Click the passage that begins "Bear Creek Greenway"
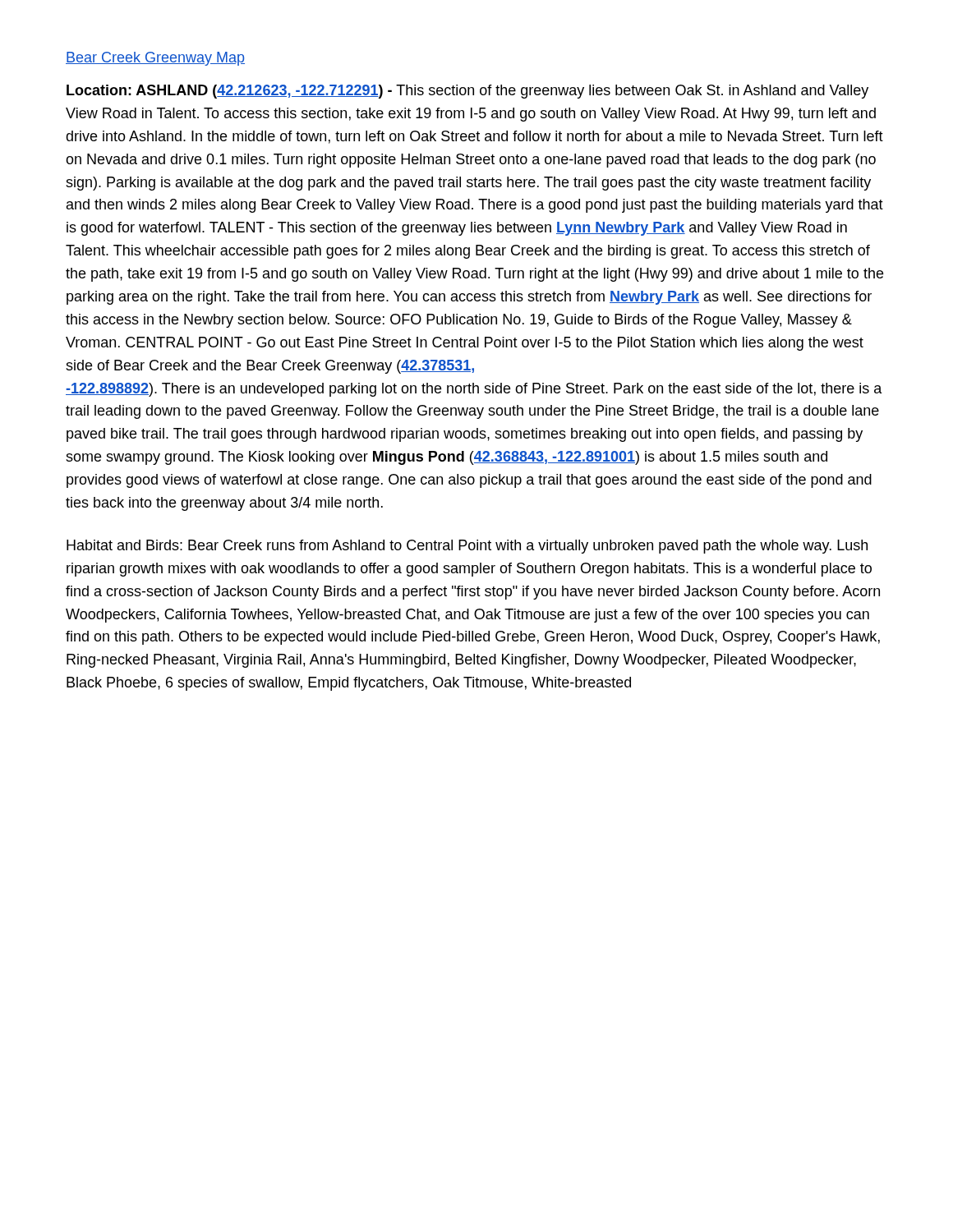This screenshot has width=953, height=1232. tap(155, 59)
